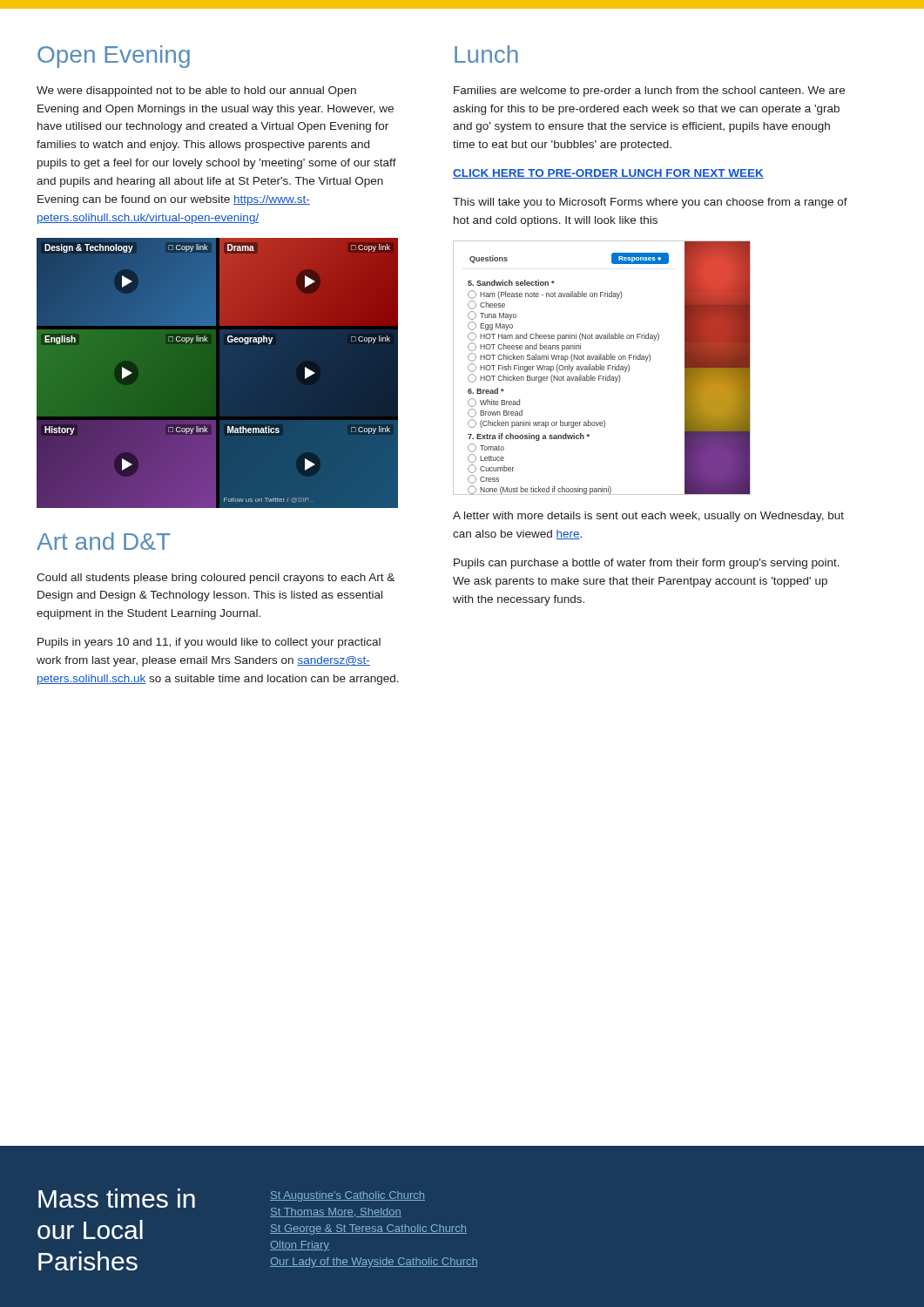Image resolution: width=924 pixels, height=1307 pixels.
Task: Where is the passage that starts "A letter with more details"?
Action: (651, 525)
